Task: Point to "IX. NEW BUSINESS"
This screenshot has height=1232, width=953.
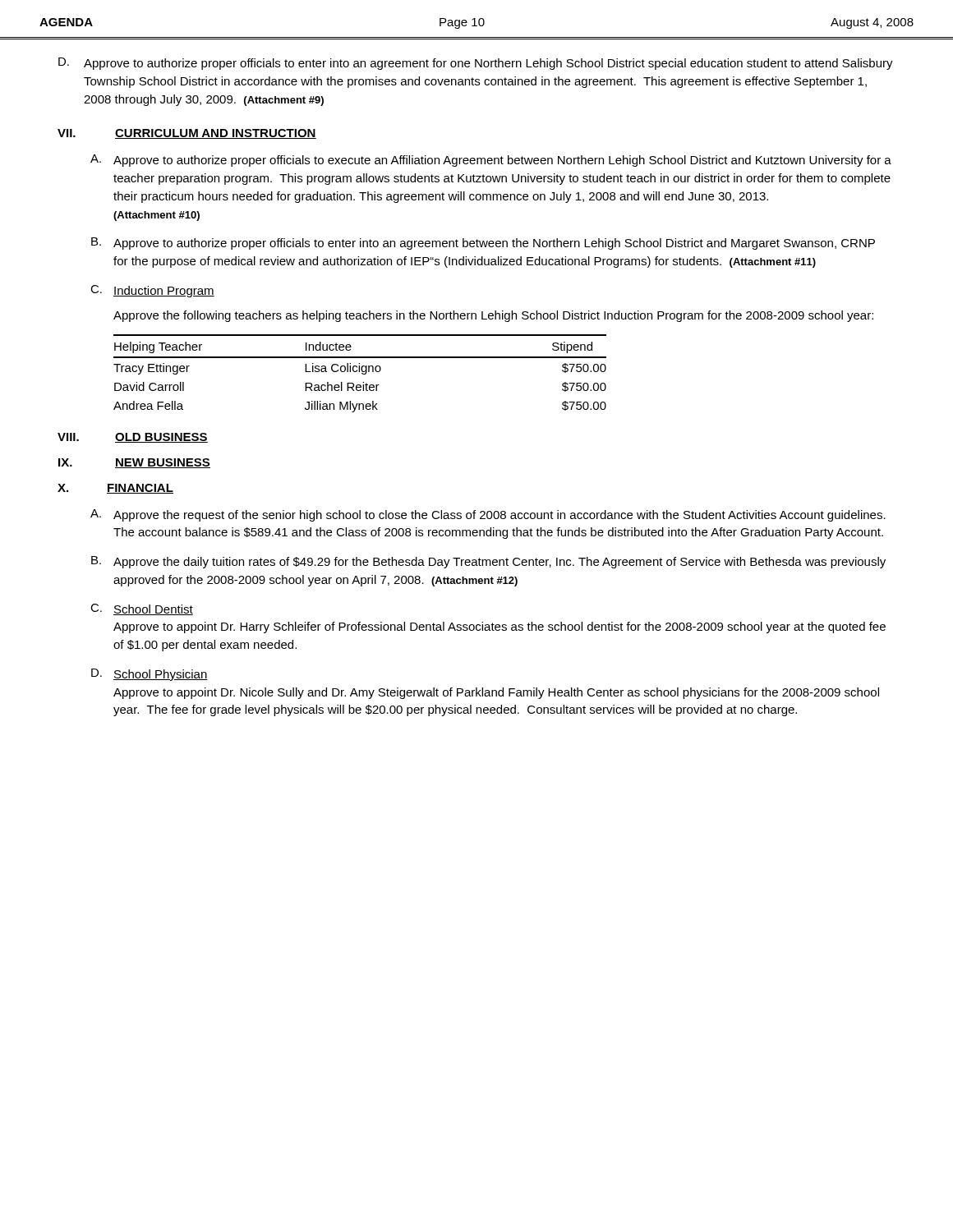Action: point(134,462)
